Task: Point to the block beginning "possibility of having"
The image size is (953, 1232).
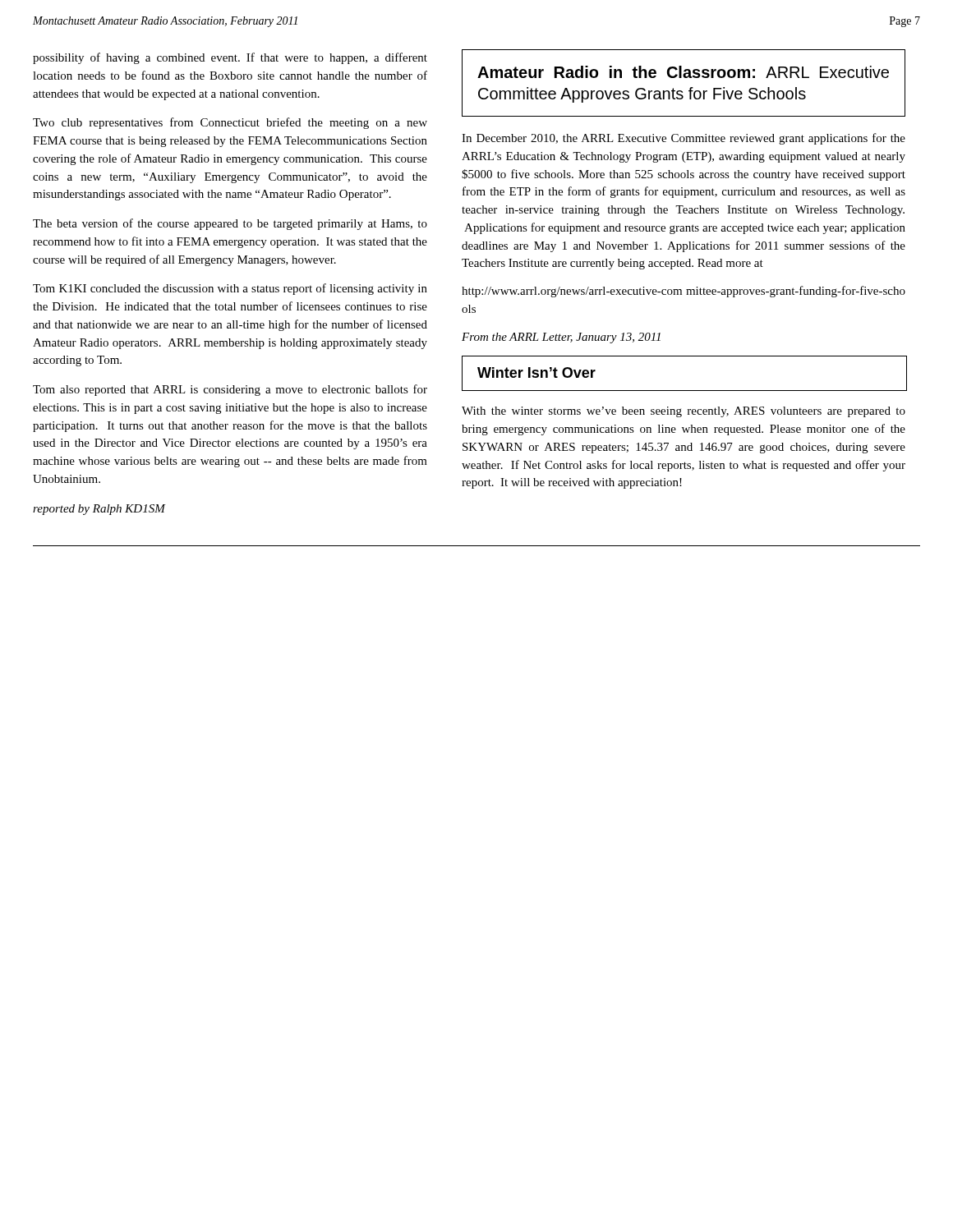Action: [x=230, y=76]
